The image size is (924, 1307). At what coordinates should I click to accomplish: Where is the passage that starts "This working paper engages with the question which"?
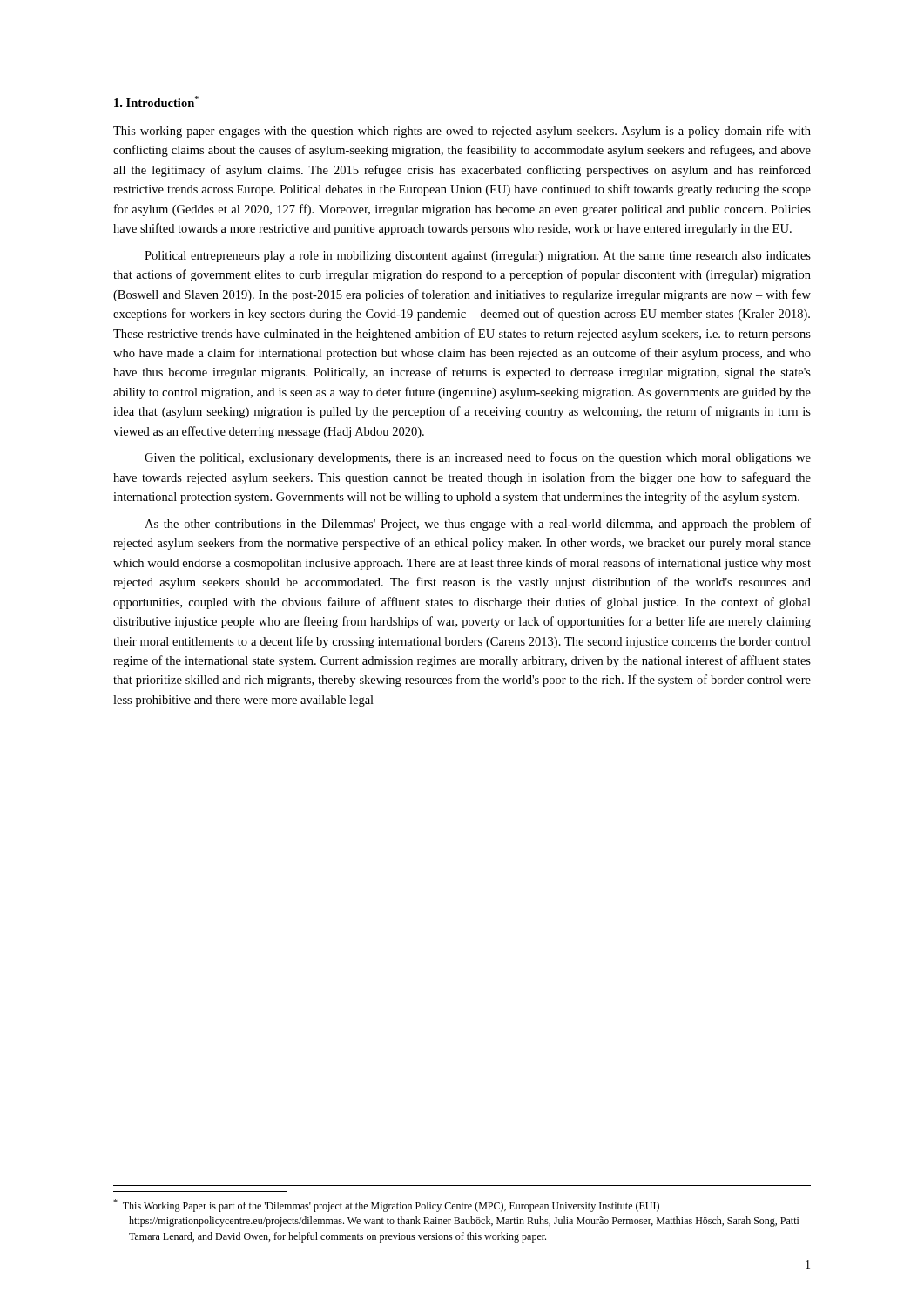[462, 180]
